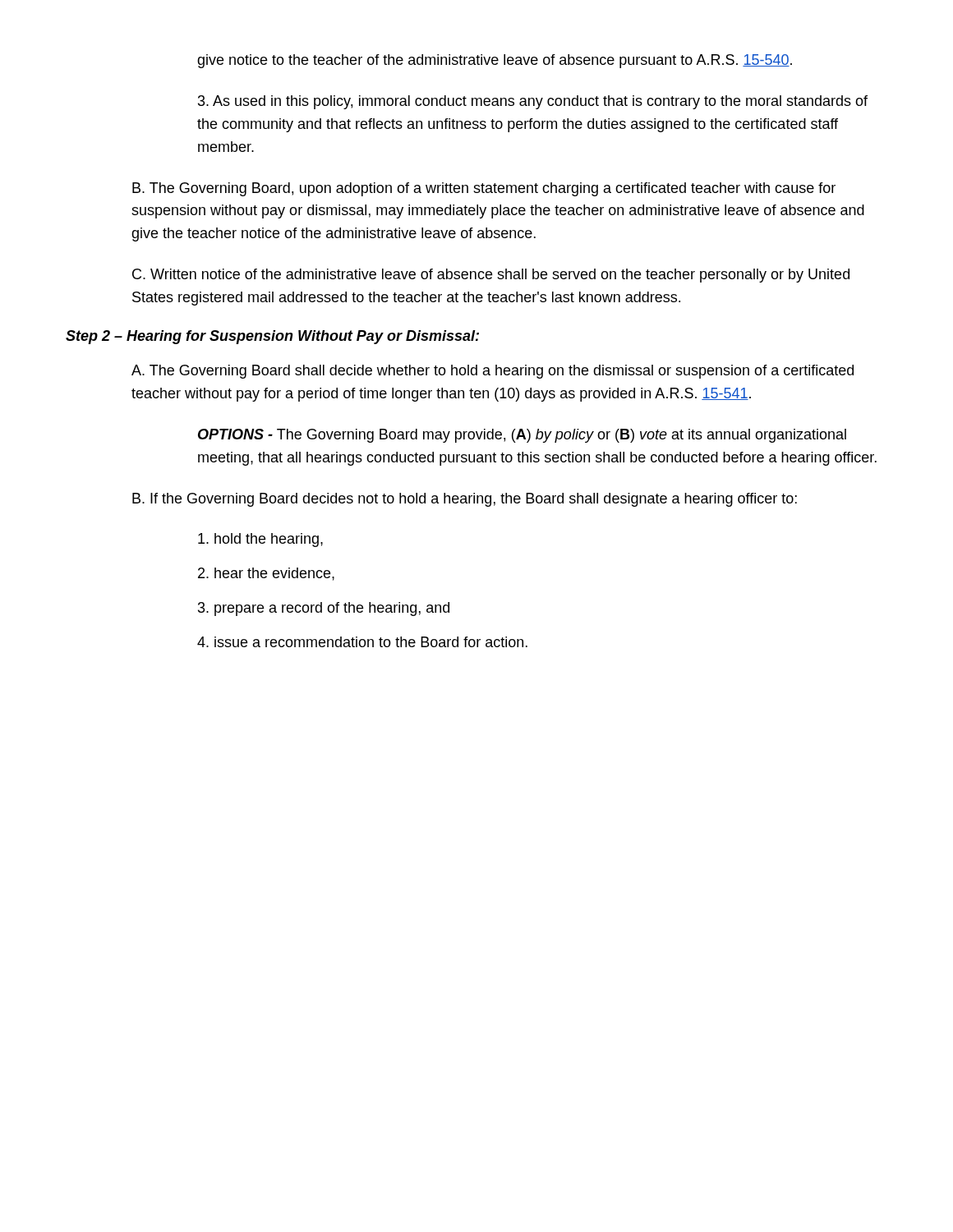Click on the text starting "B. The Governing"
Viewport: 953px width, 1232px height.
[498, 211]
